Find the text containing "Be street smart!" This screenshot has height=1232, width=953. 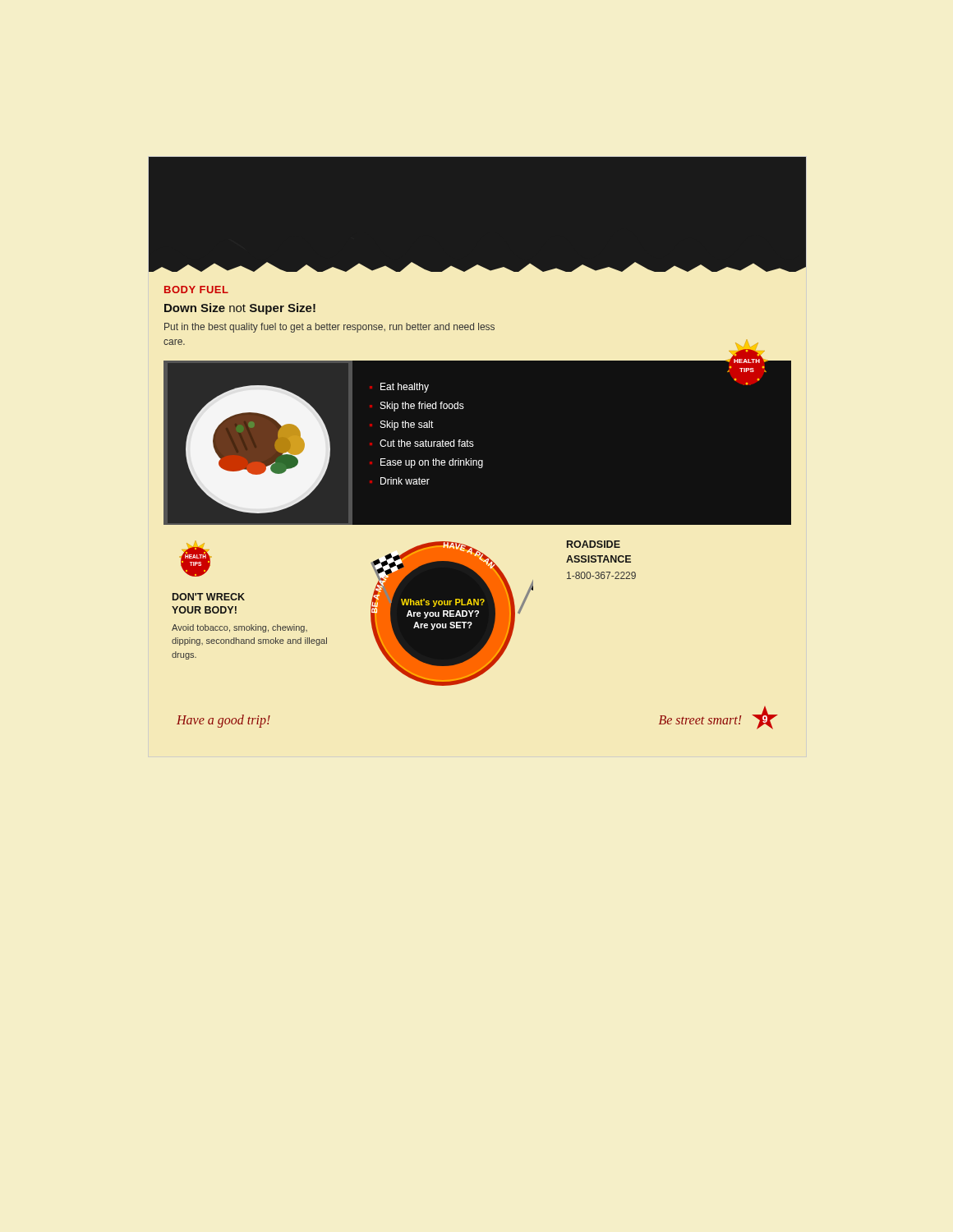pos(700,720)
